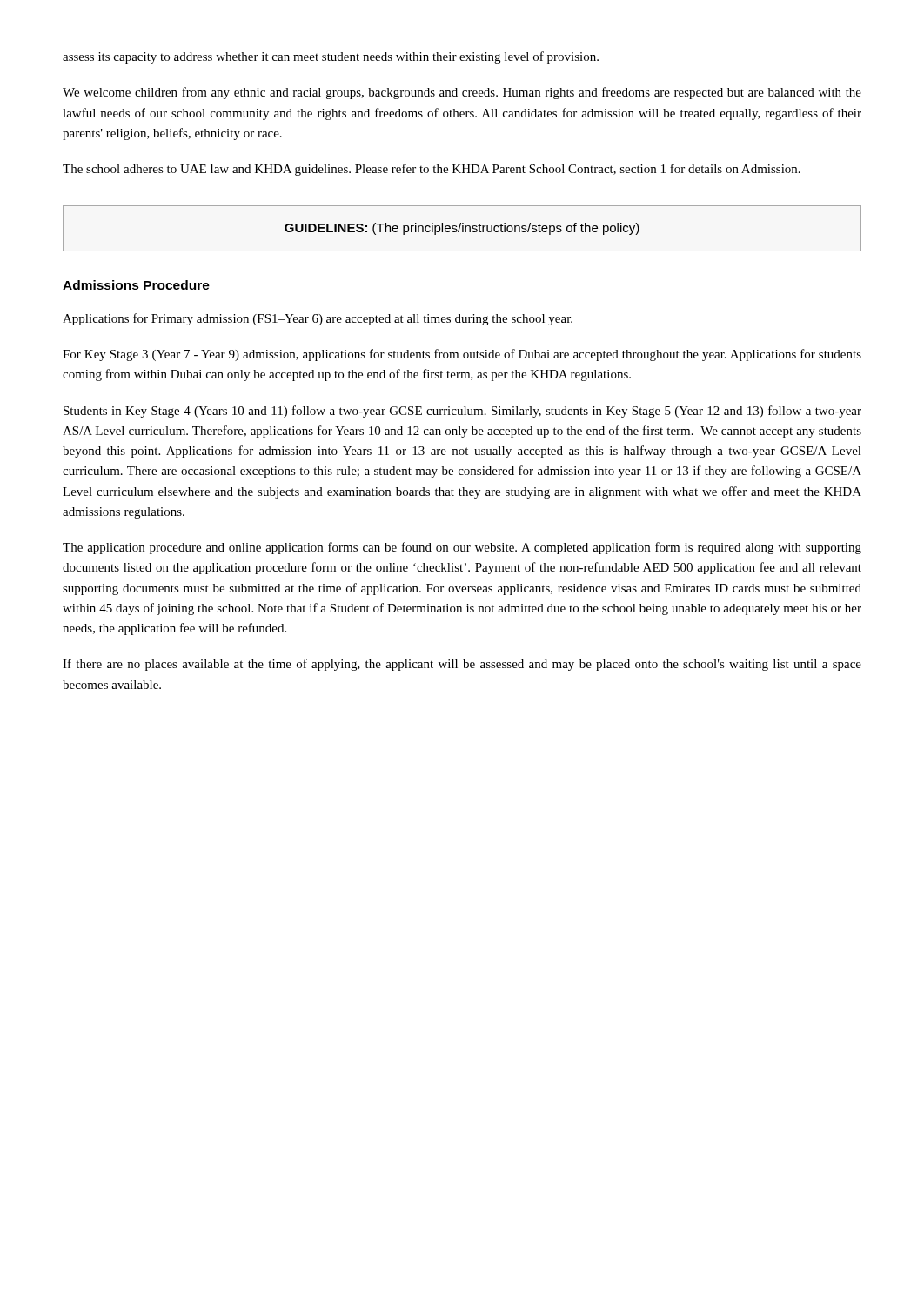Locate the section header that says "GUIDELINES: (The principles/instructions/steps of the"
Screen dimensions: 1305x924
click(462, 228)
